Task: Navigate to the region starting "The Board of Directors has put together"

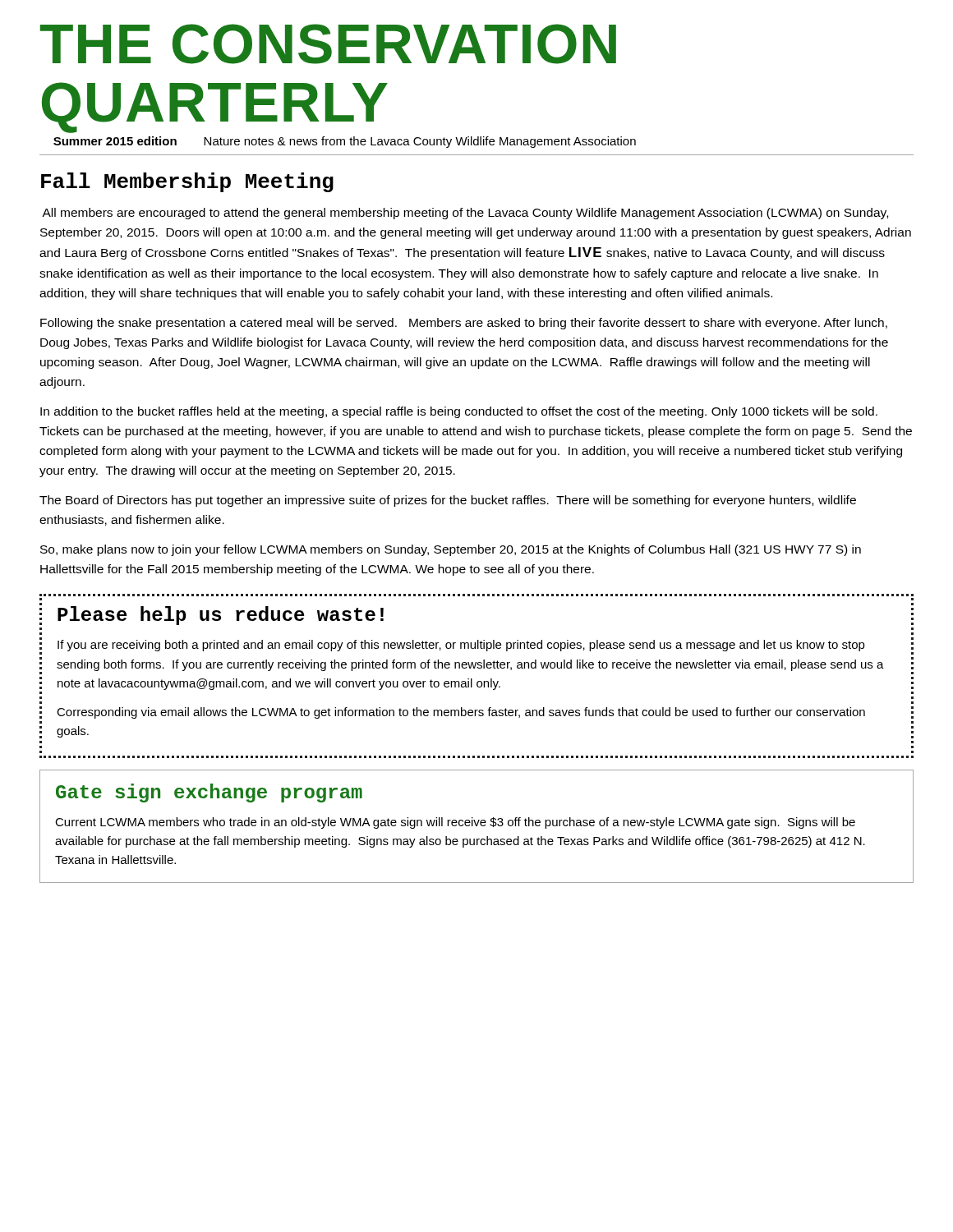Action: click(476, 510)
